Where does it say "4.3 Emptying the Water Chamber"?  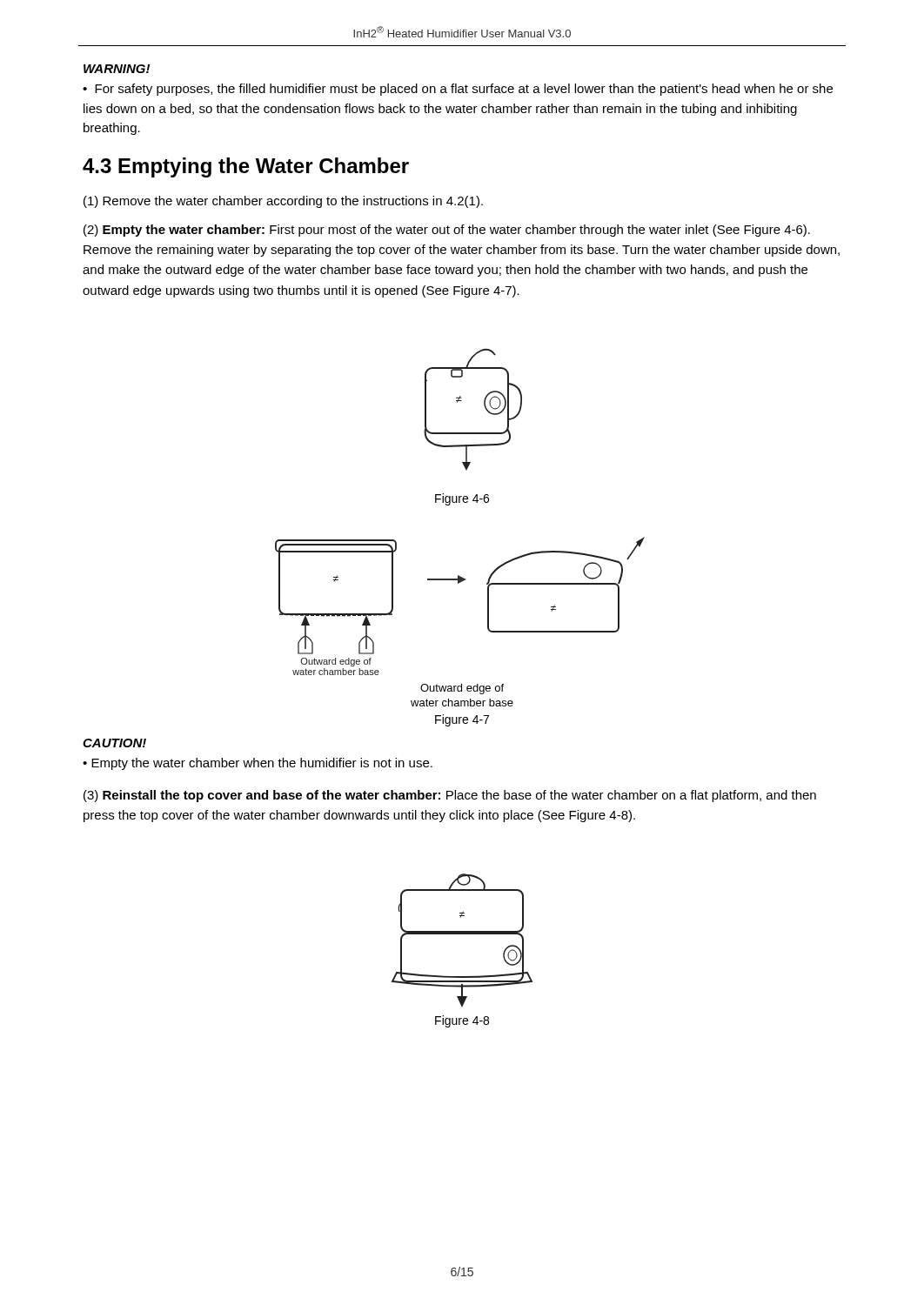click(x=246, y=165)
